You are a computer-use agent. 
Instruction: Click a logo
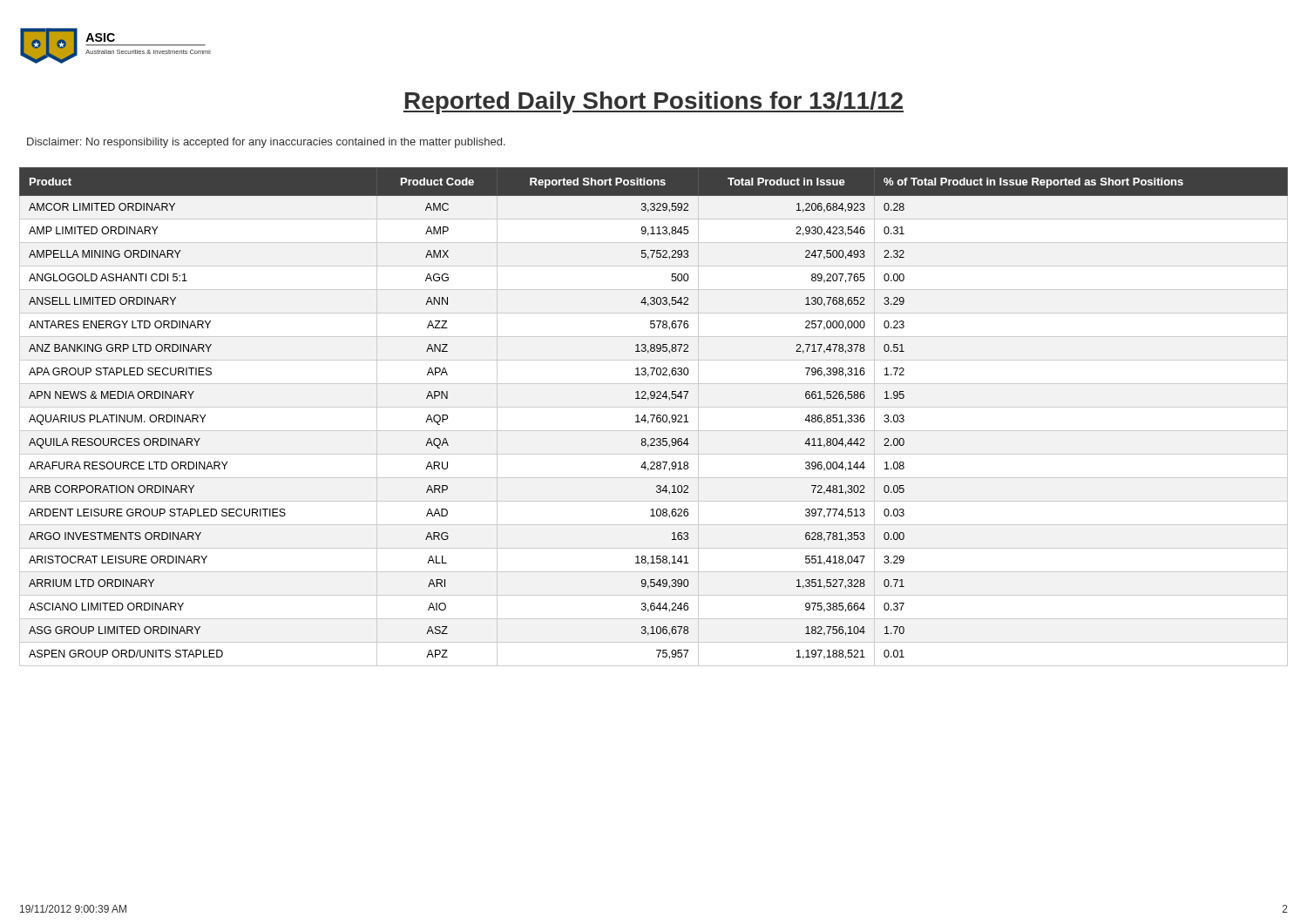(115, 47)
